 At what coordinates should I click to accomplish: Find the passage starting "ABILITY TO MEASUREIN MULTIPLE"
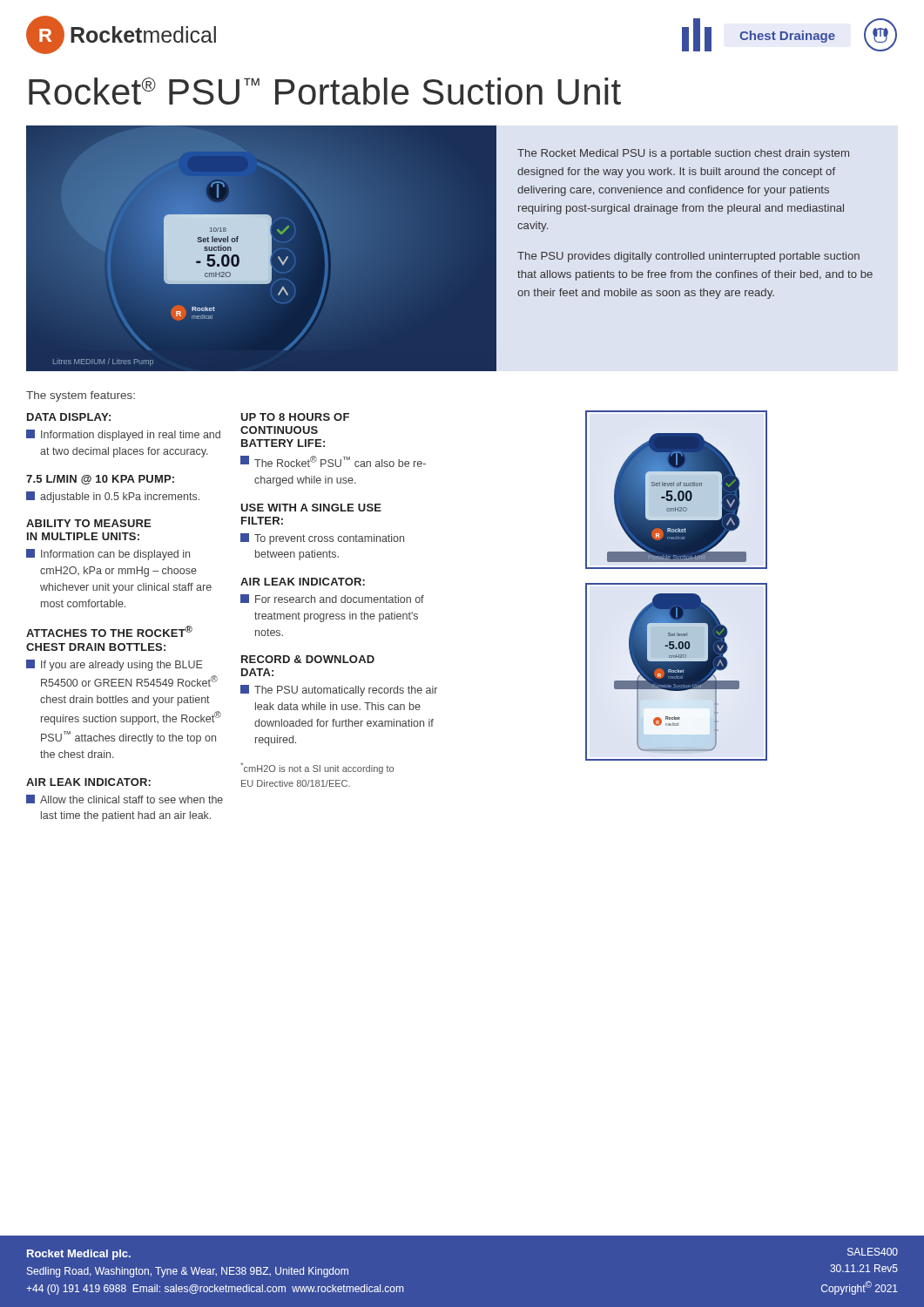89,530
